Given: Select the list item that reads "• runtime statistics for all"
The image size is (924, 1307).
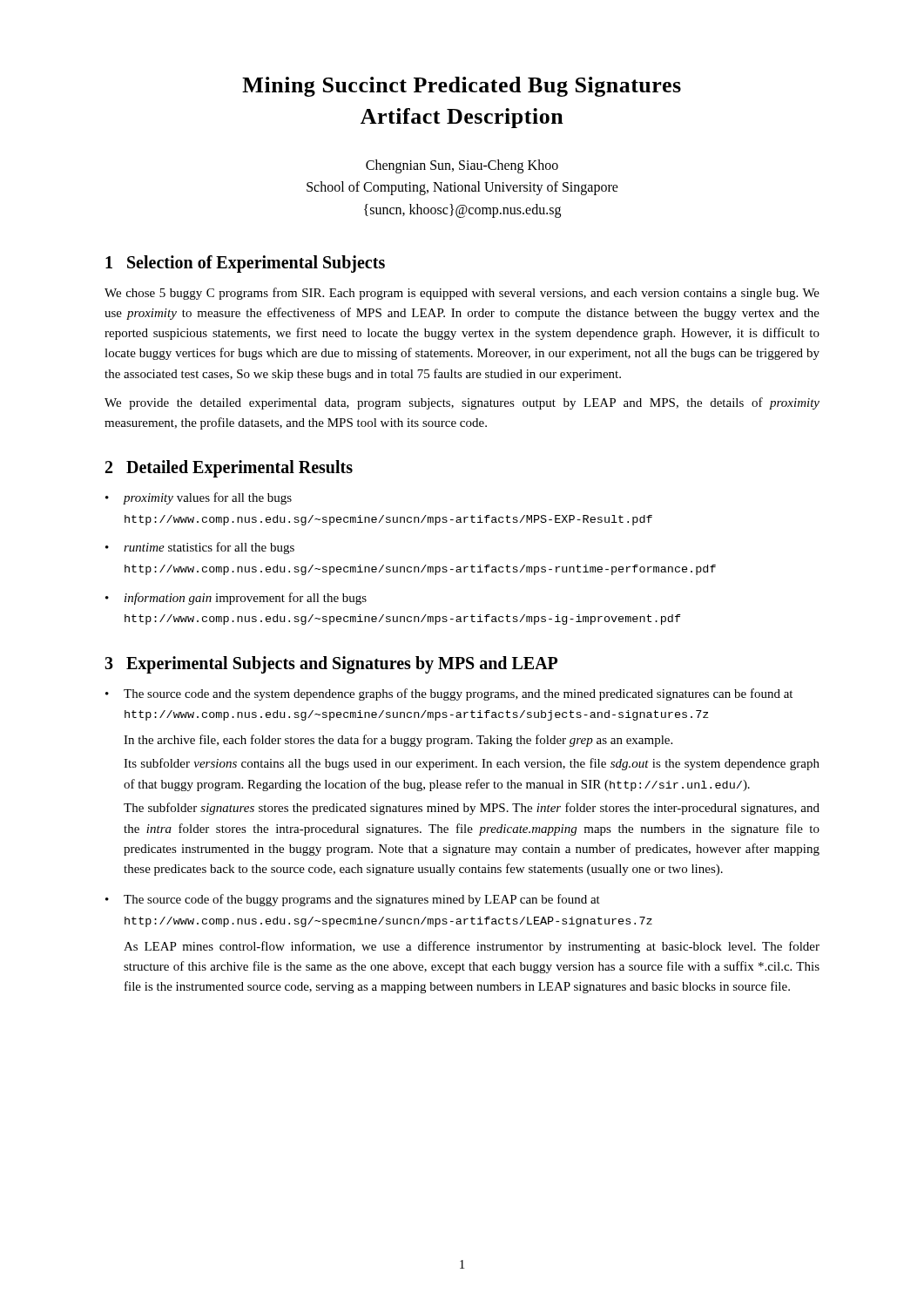Looking at the screenshot, I should tap(462, 559).
